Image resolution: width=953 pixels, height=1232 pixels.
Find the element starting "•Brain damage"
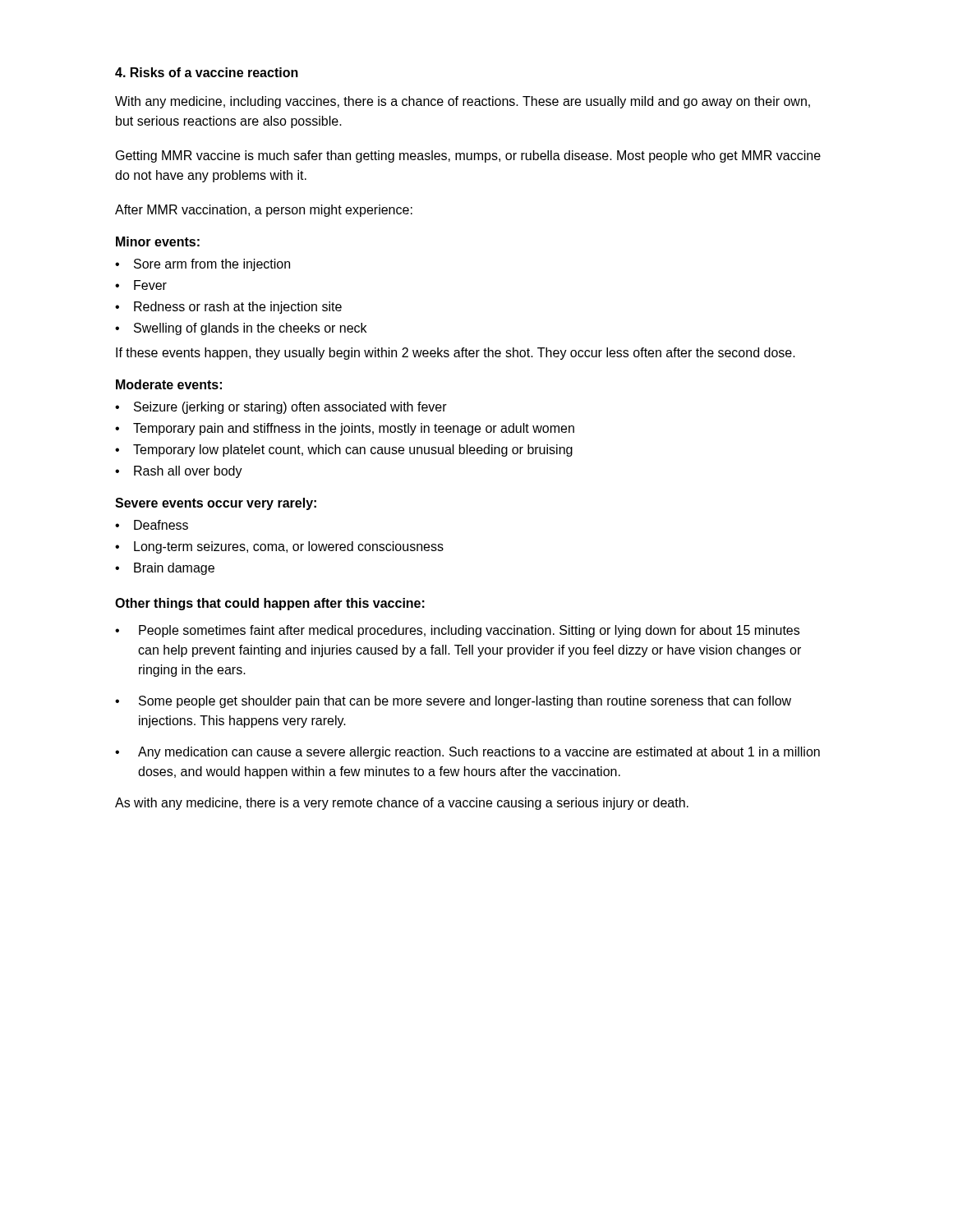pos(165,568)
